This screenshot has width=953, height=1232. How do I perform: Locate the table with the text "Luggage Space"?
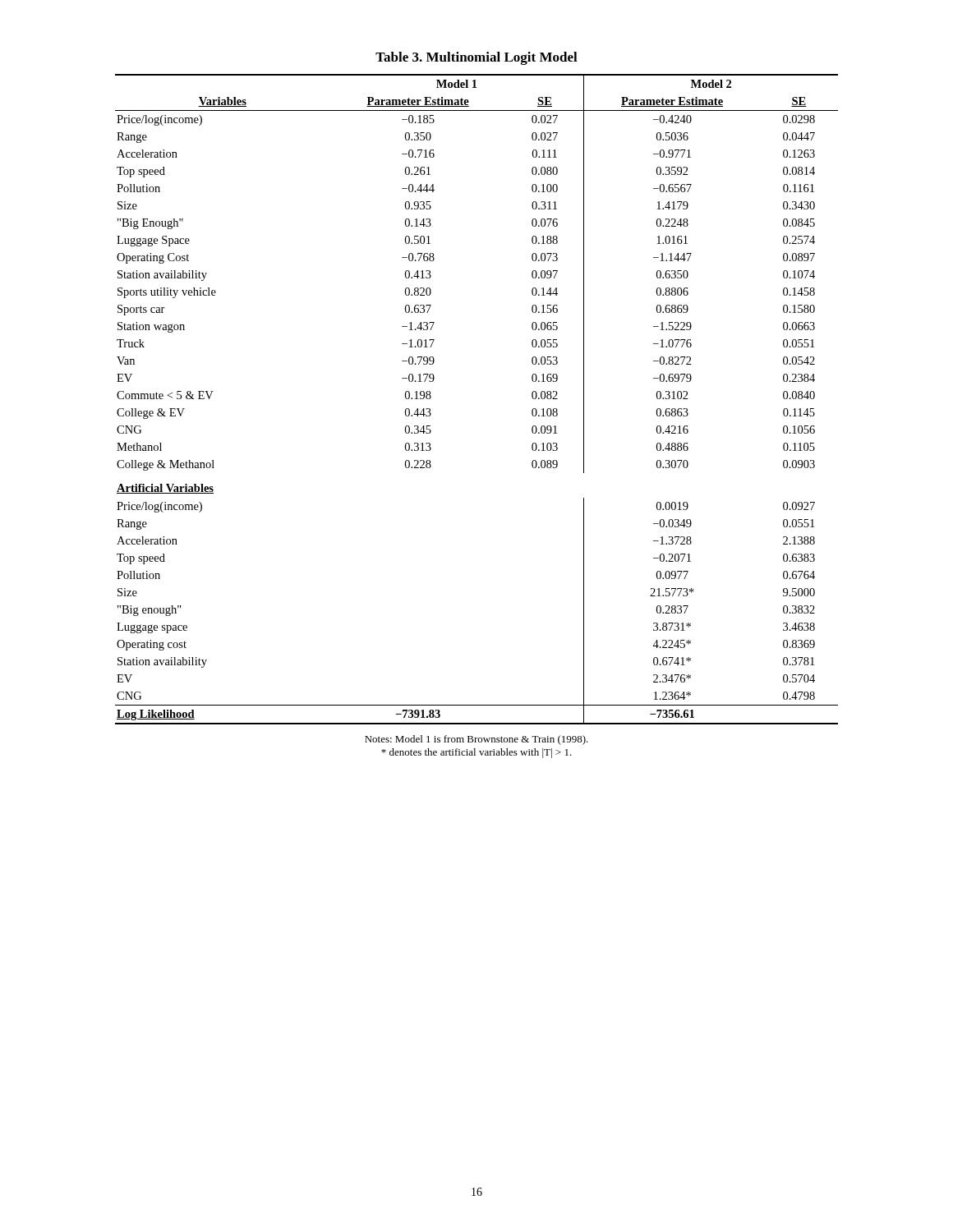(x=476, y=399)
